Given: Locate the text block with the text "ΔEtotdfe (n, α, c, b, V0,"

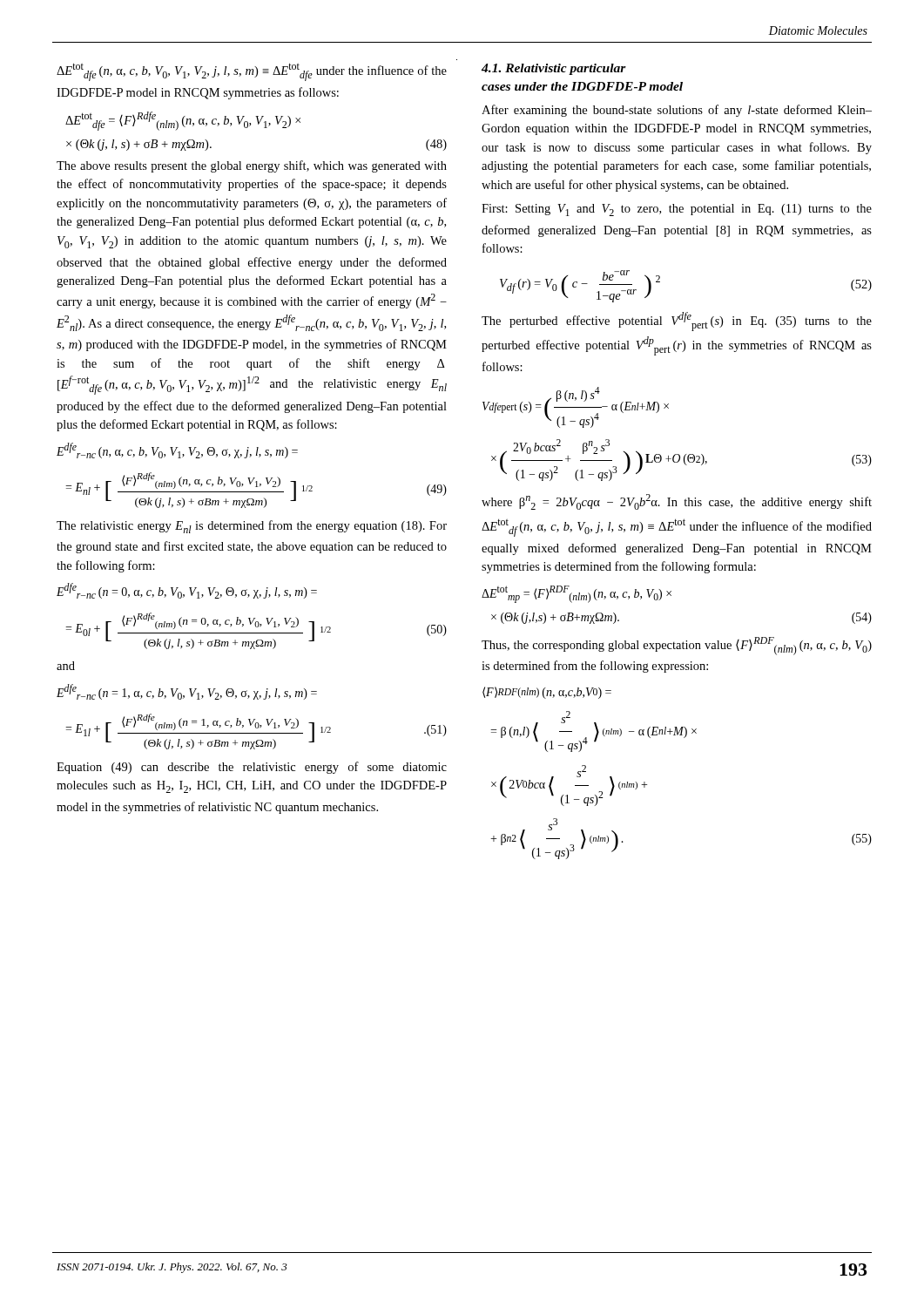Looking at the screenshot, I should point(252,80).
